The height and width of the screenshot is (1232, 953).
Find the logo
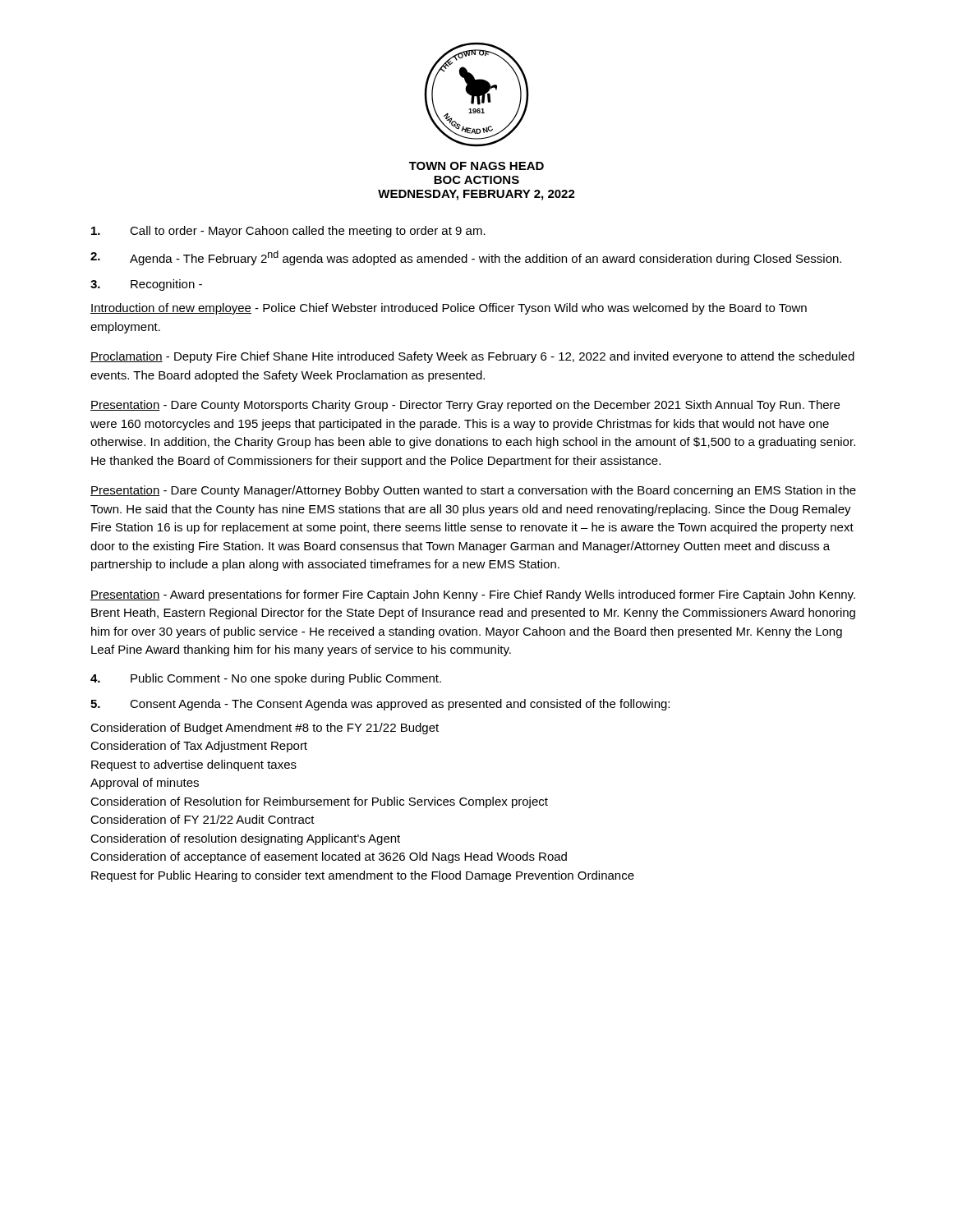pos(476,96)
